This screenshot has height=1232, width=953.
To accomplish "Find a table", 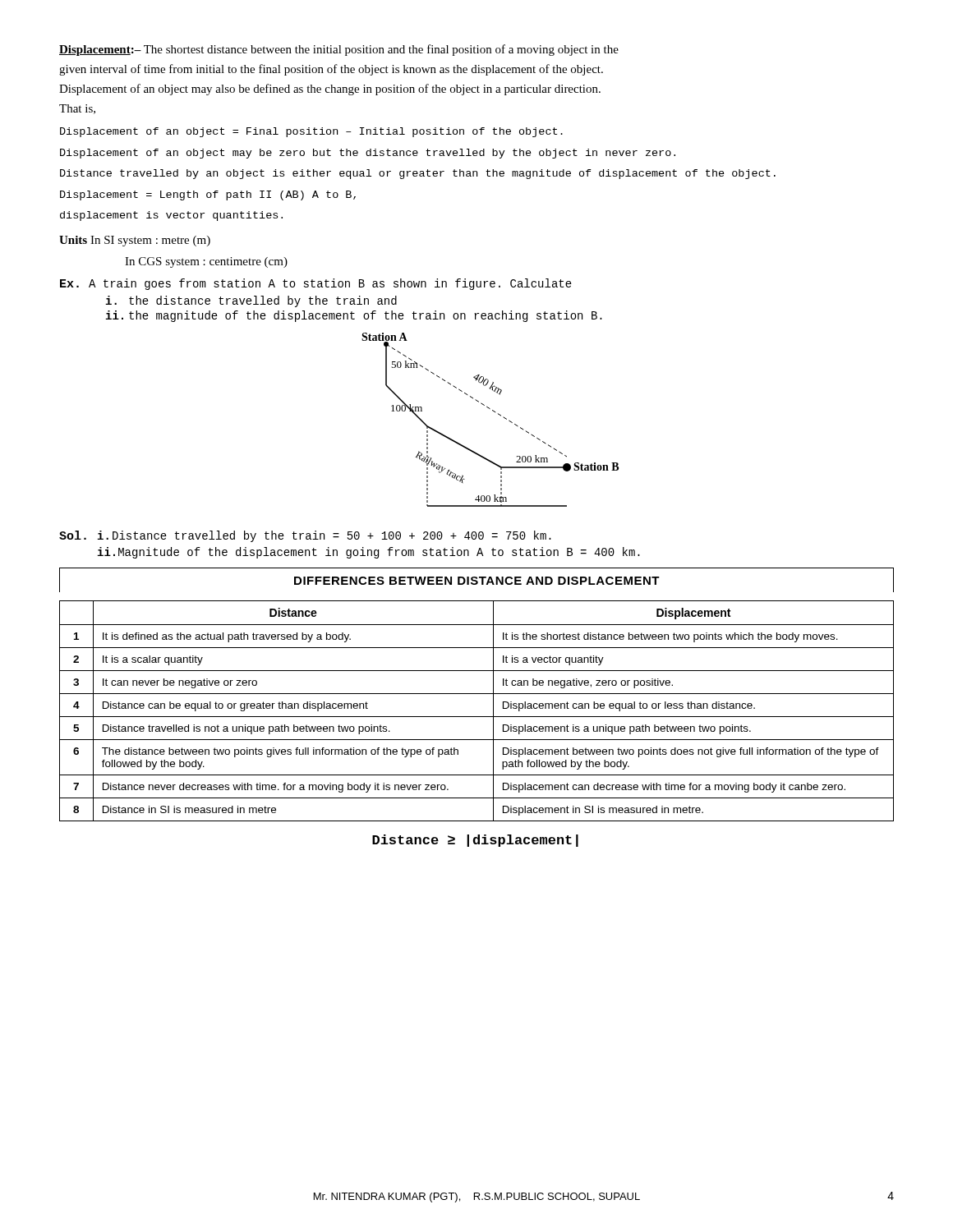I will point(476,694).
